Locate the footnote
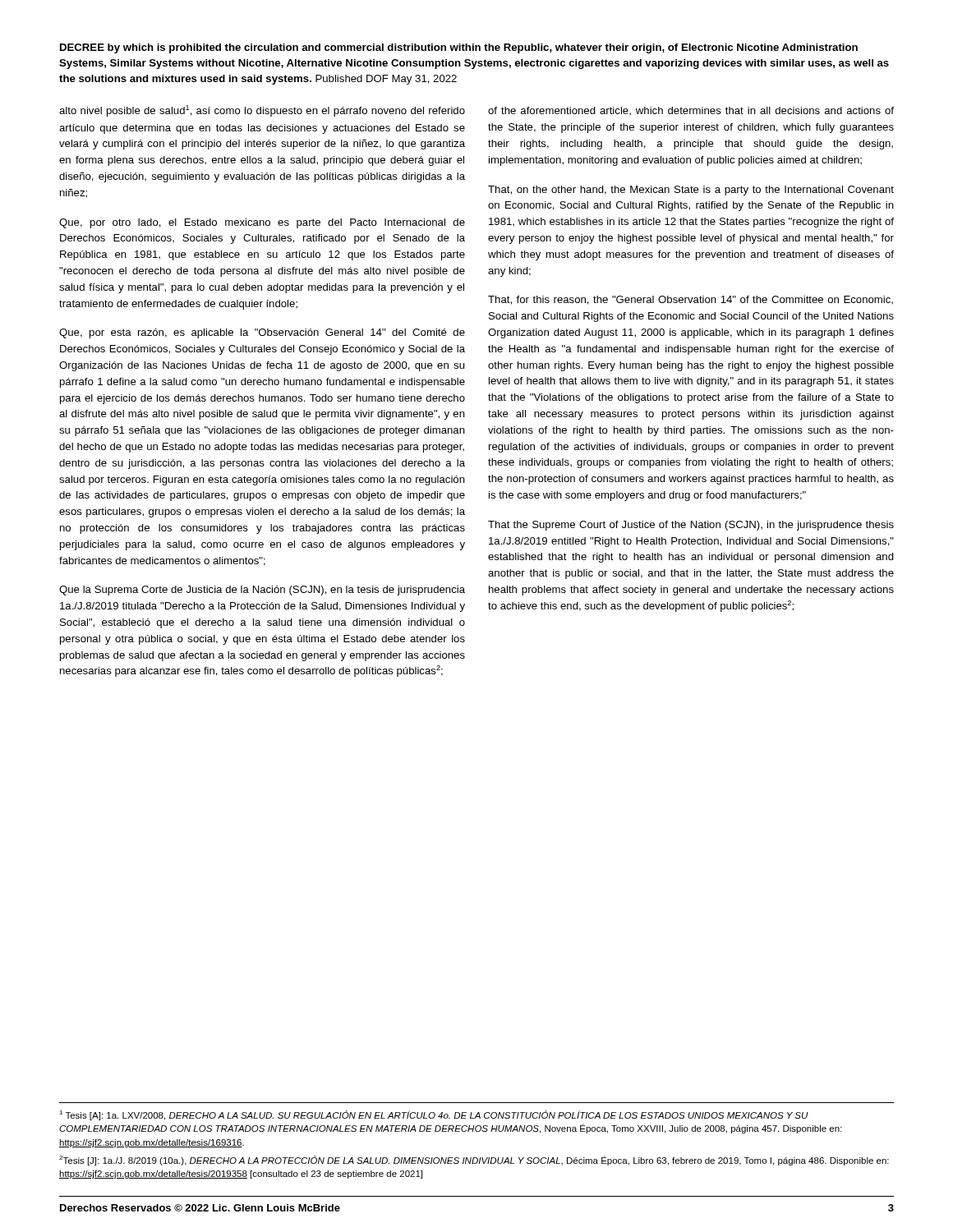 (x=476, y=1145)
